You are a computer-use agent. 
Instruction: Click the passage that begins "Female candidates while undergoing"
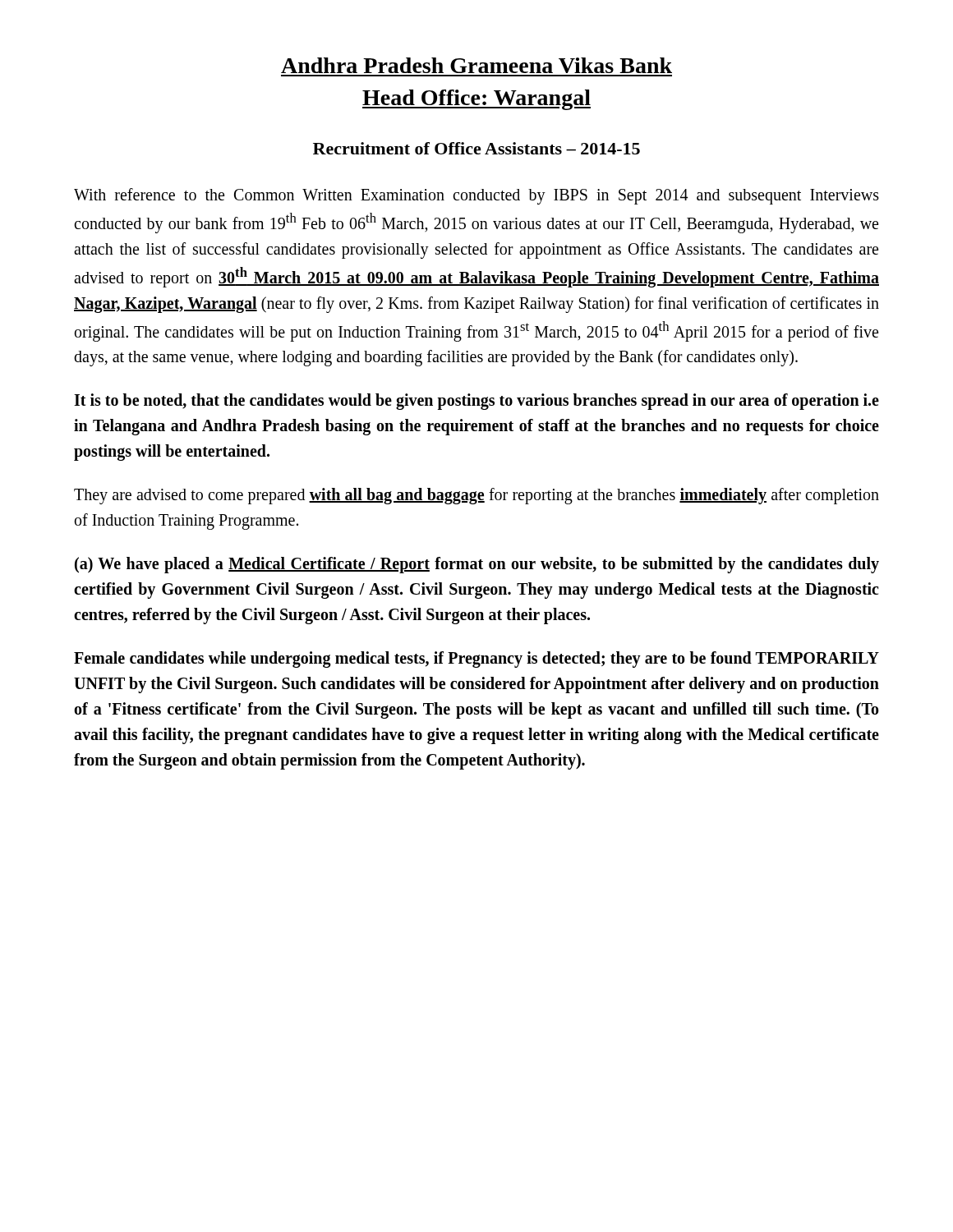coord(476,709)
